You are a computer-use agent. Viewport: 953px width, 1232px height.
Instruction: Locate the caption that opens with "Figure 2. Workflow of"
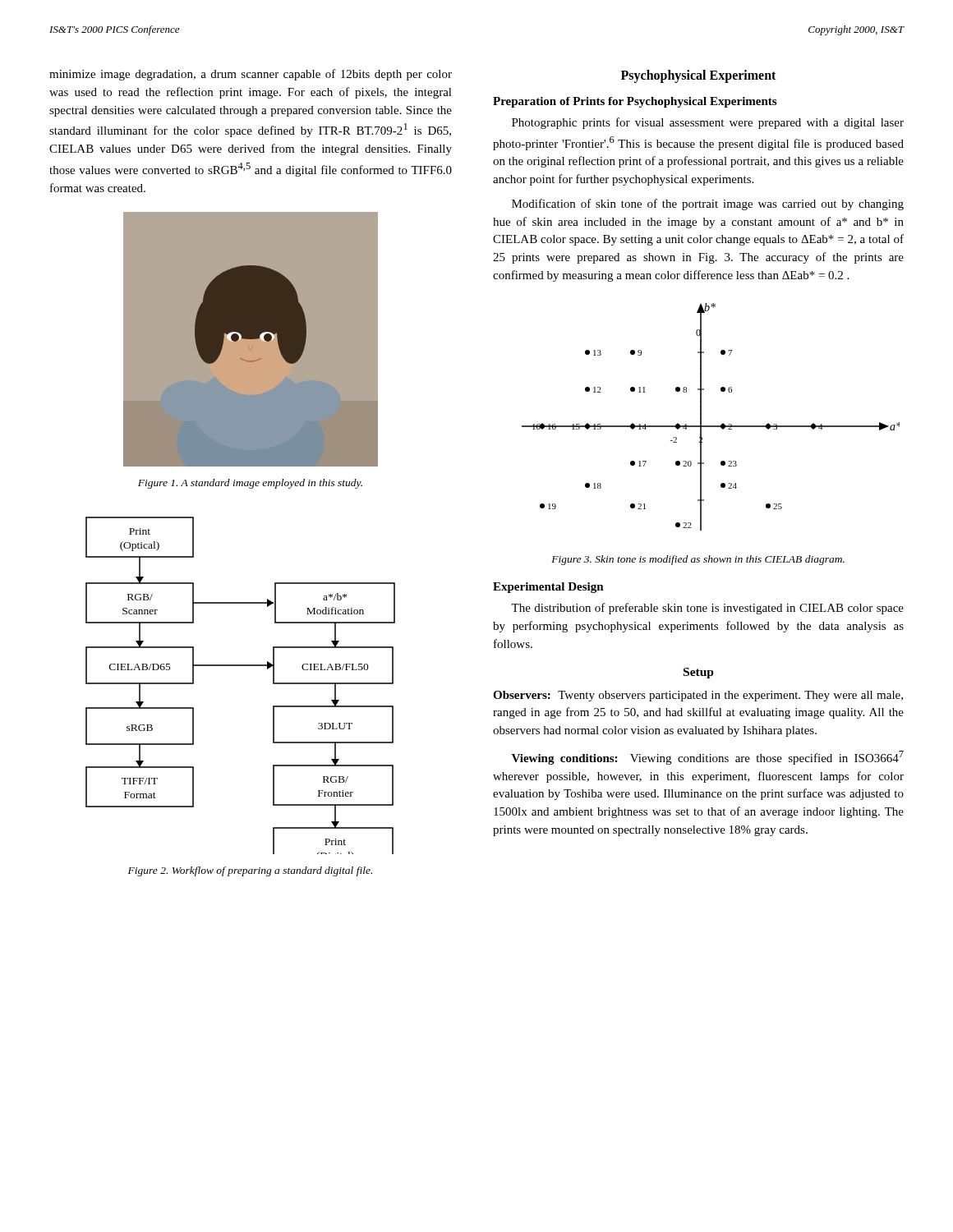click(x=251, y=870)
